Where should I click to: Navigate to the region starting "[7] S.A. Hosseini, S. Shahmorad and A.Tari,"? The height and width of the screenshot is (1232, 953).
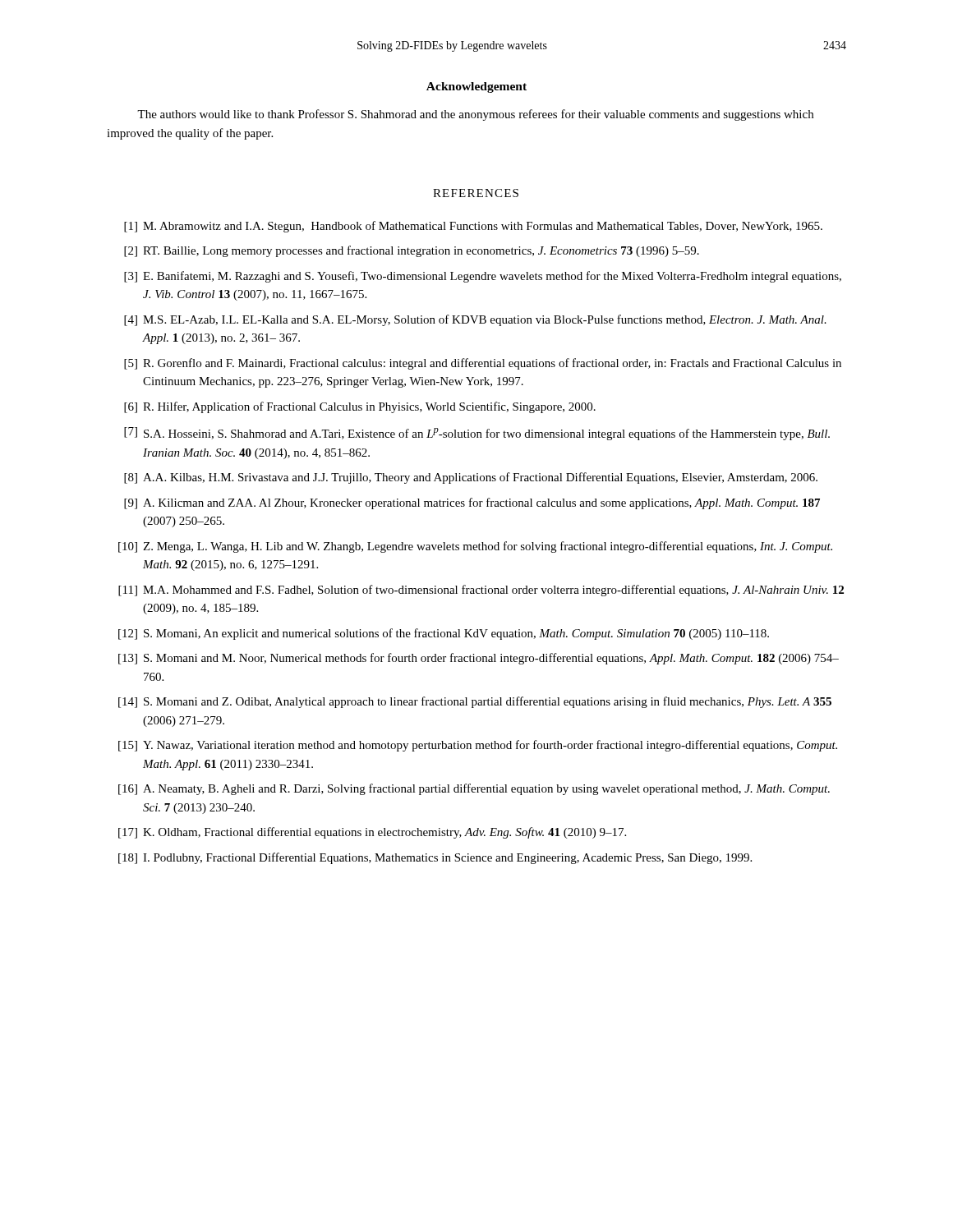[x=476, y=442]
